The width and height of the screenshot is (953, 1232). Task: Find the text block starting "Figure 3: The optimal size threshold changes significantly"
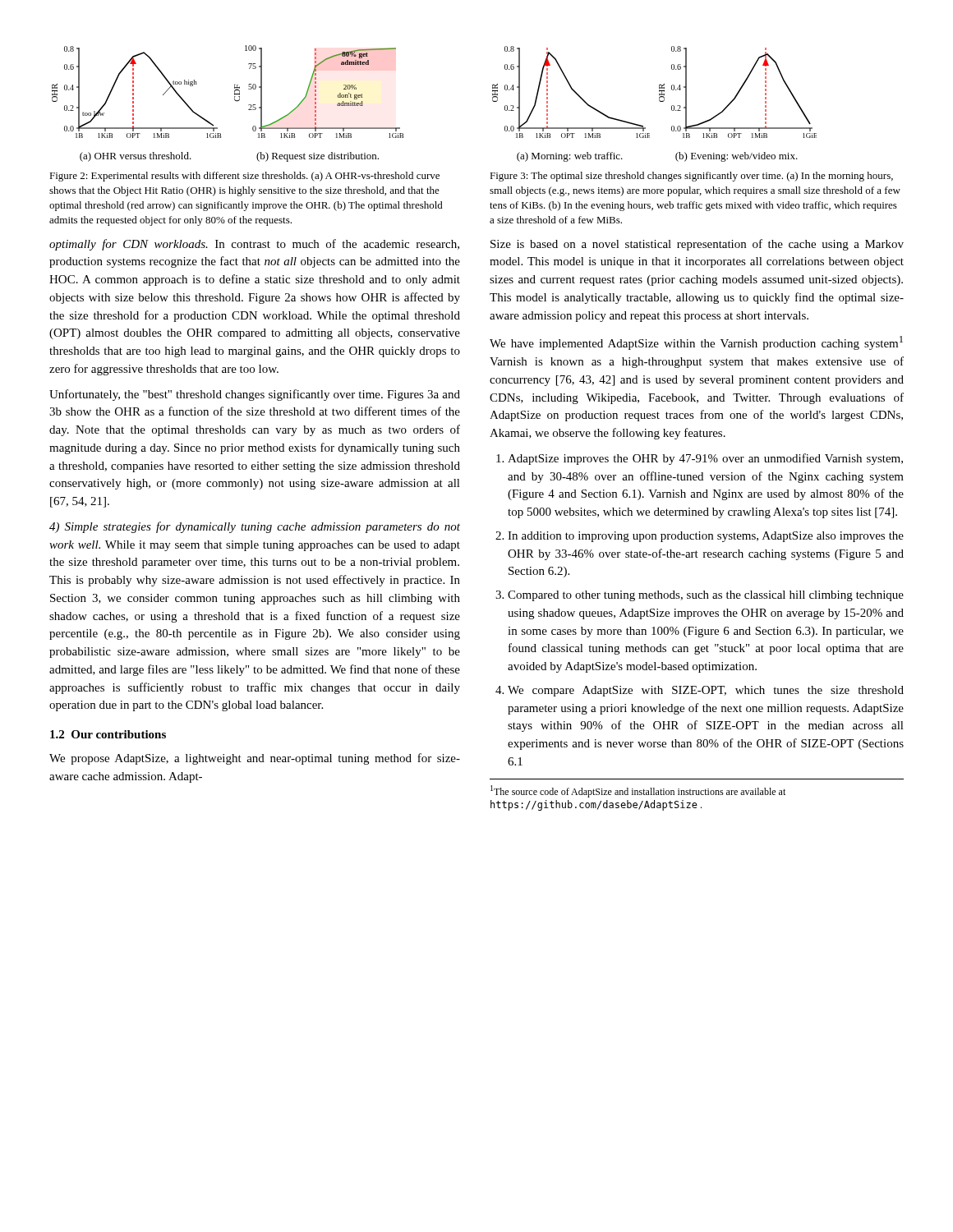click(x=695, y=197)
